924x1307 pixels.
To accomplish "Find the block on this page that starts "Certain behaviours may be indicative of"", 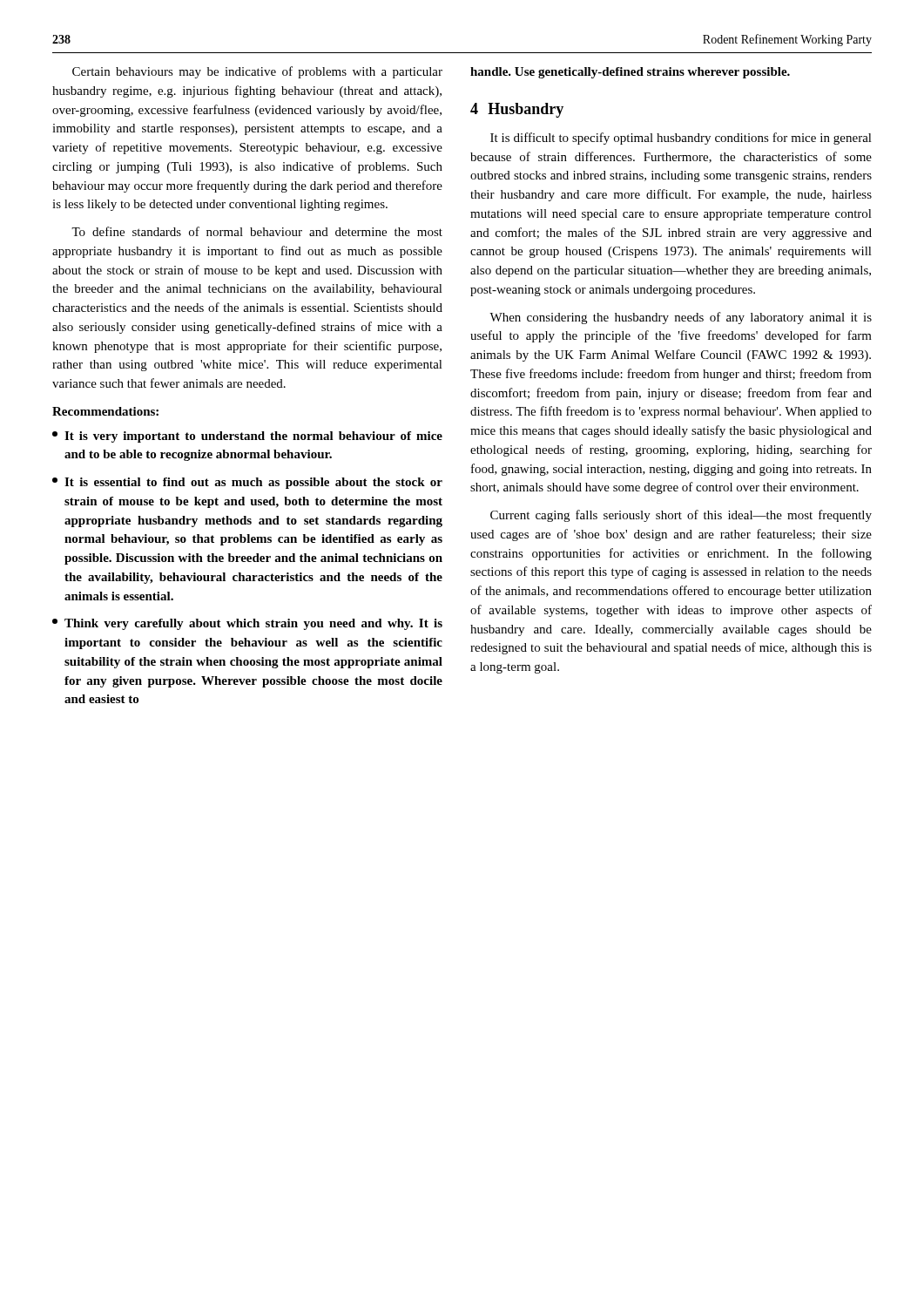I will pyautogui.click(x=247, y=139).
